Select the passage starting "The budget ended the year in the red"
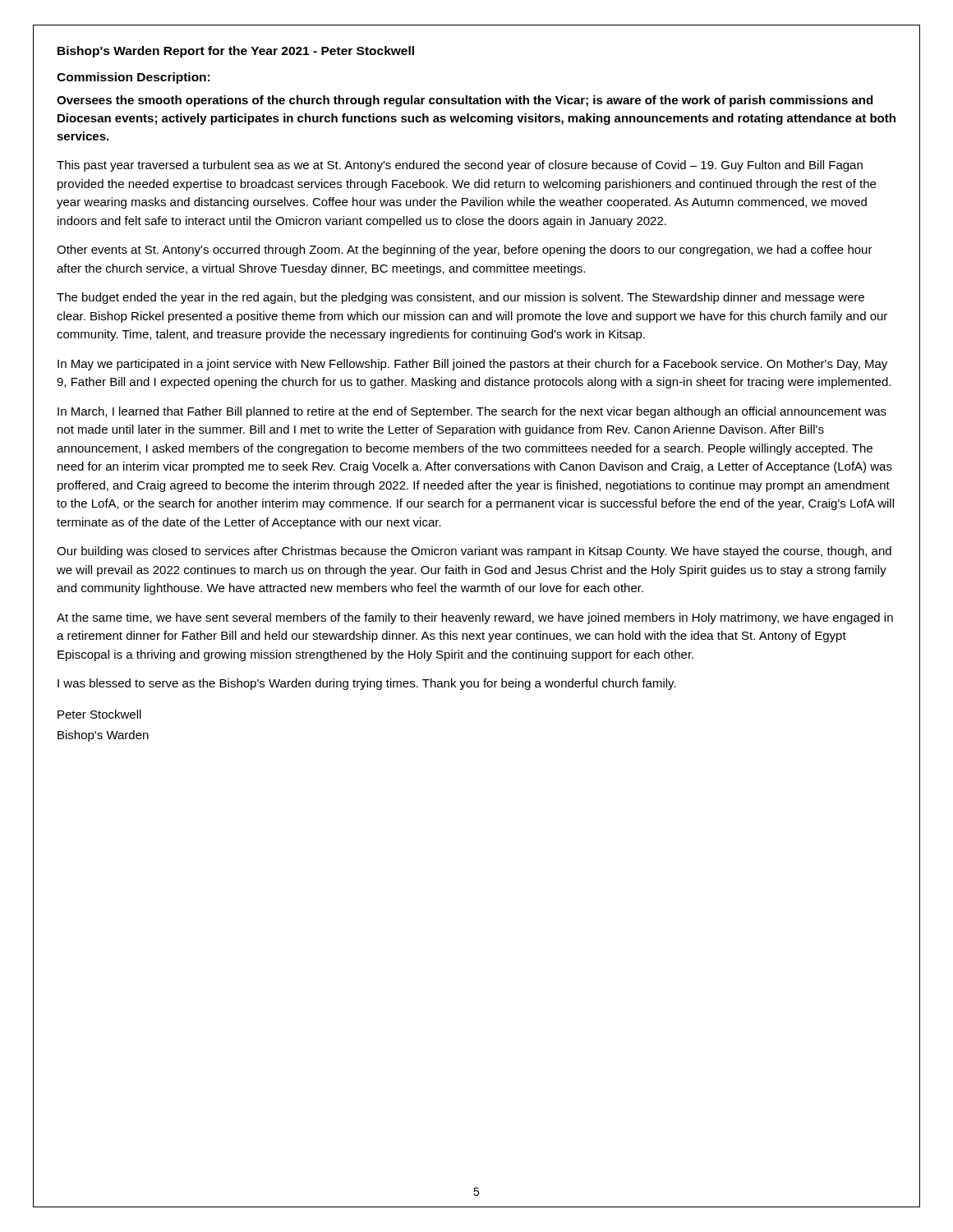953x1232 pixels. [x=472, y=316]
